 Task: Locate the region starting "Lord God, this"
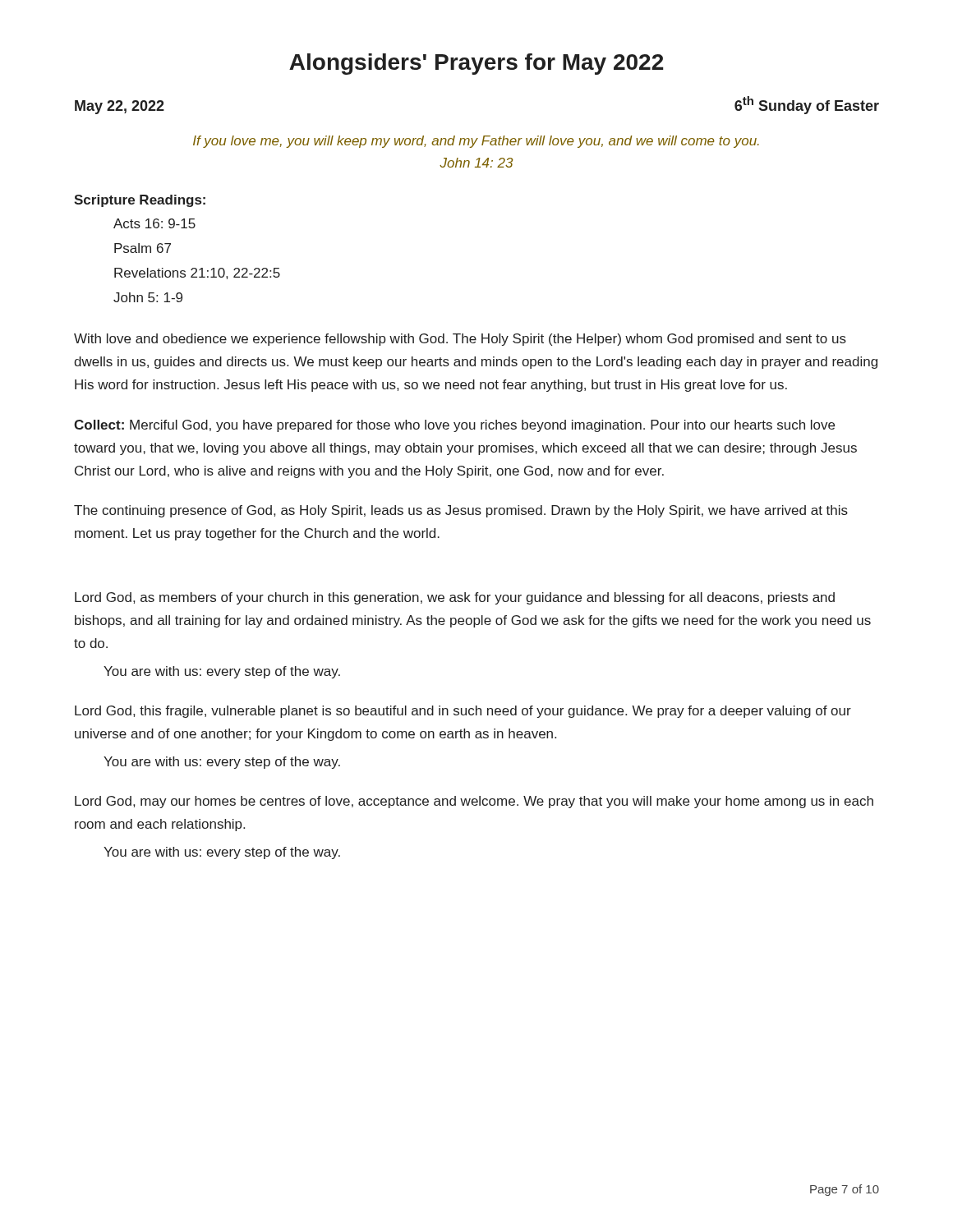[x=462, y=722]
